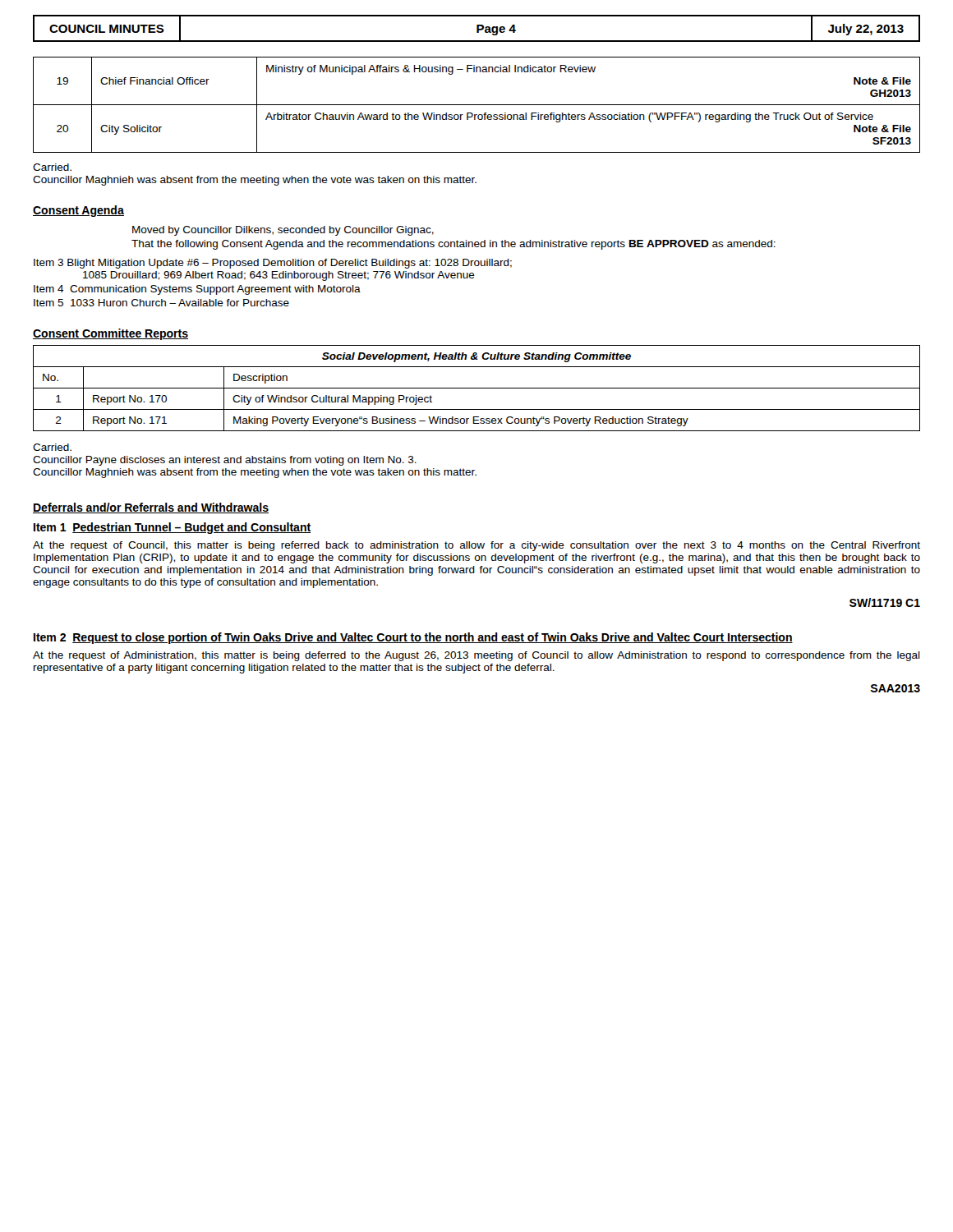The height and width of the screenshot is (1232, 953).
Task: Locate the region starting "At the request of Council, this"
Action: click(476, 563)
